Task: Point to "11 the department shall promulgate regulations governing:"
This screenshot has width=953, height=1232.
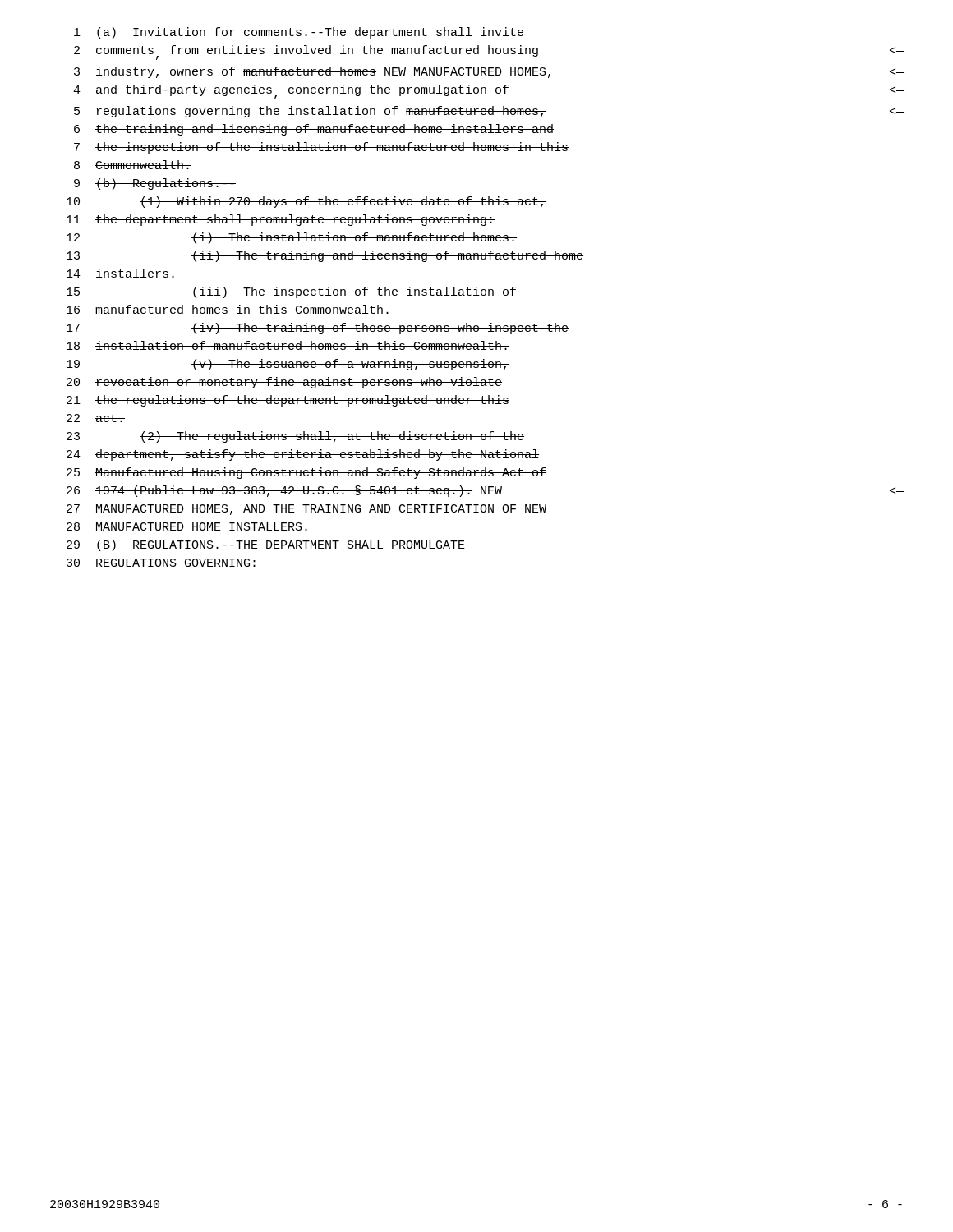Action: [476, 221]
